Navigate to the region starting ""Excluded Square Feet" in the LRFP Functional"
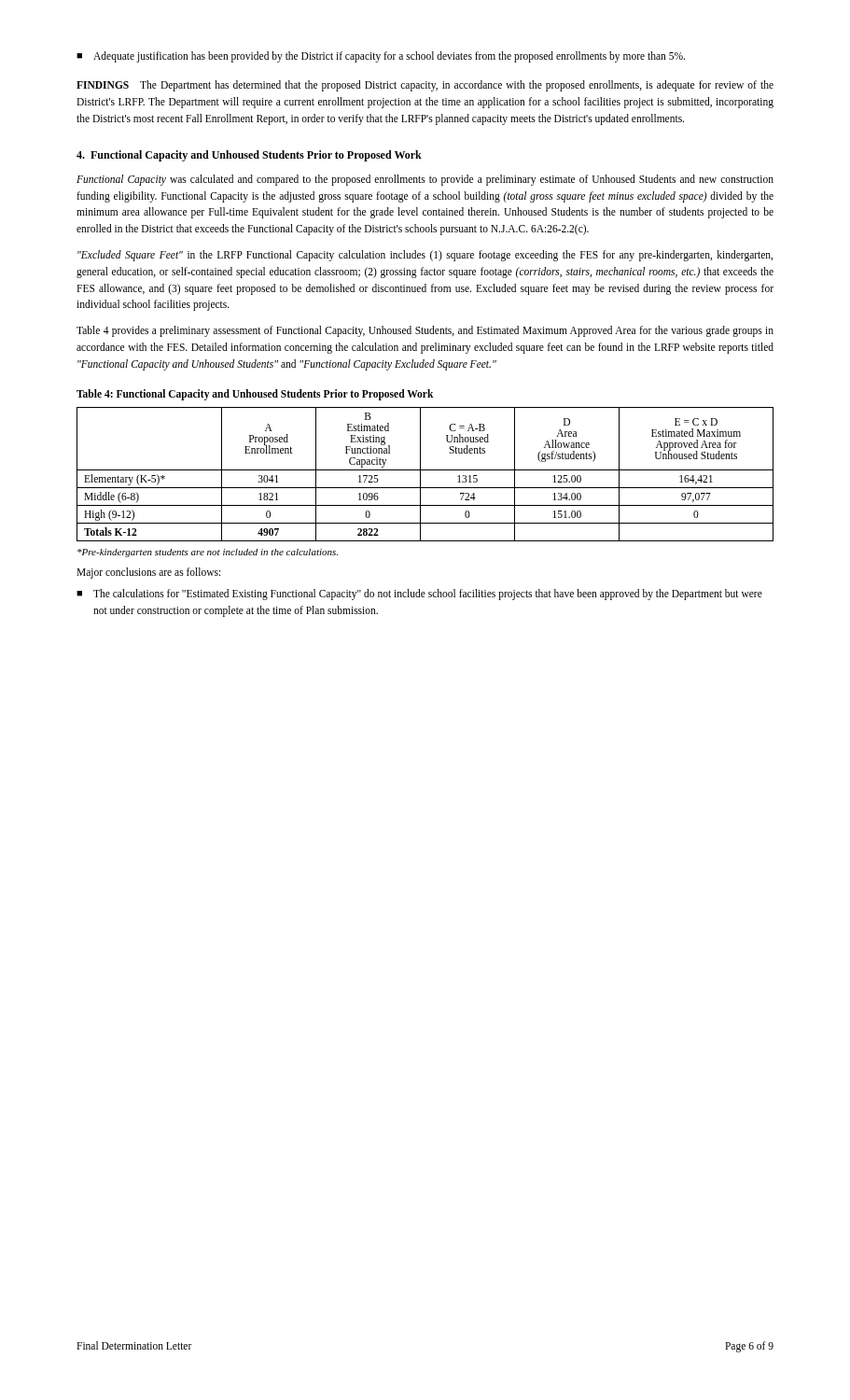 pos(425,280)
